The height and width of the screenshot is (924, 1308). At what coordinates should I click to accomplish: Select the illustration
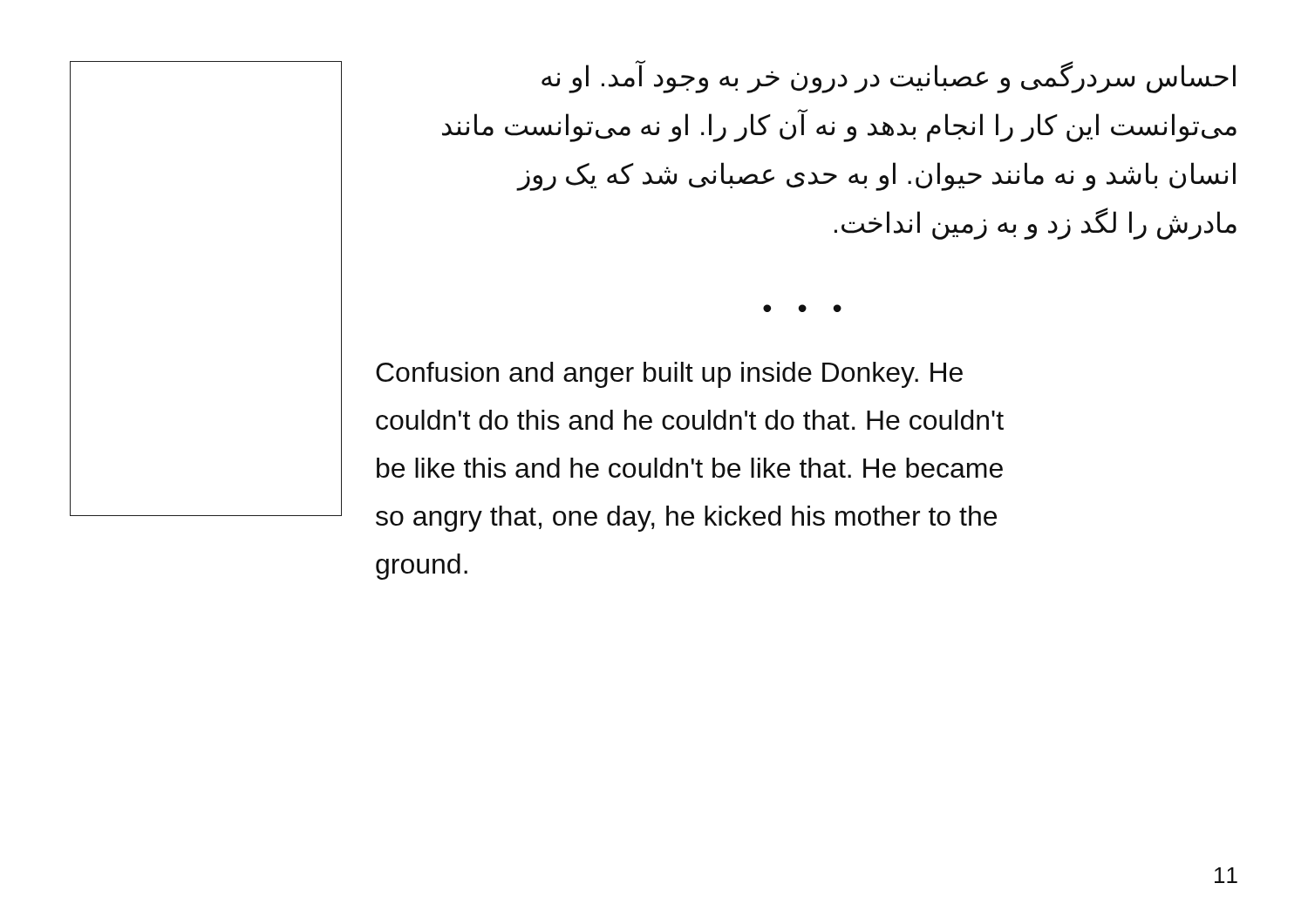point(206,289)
